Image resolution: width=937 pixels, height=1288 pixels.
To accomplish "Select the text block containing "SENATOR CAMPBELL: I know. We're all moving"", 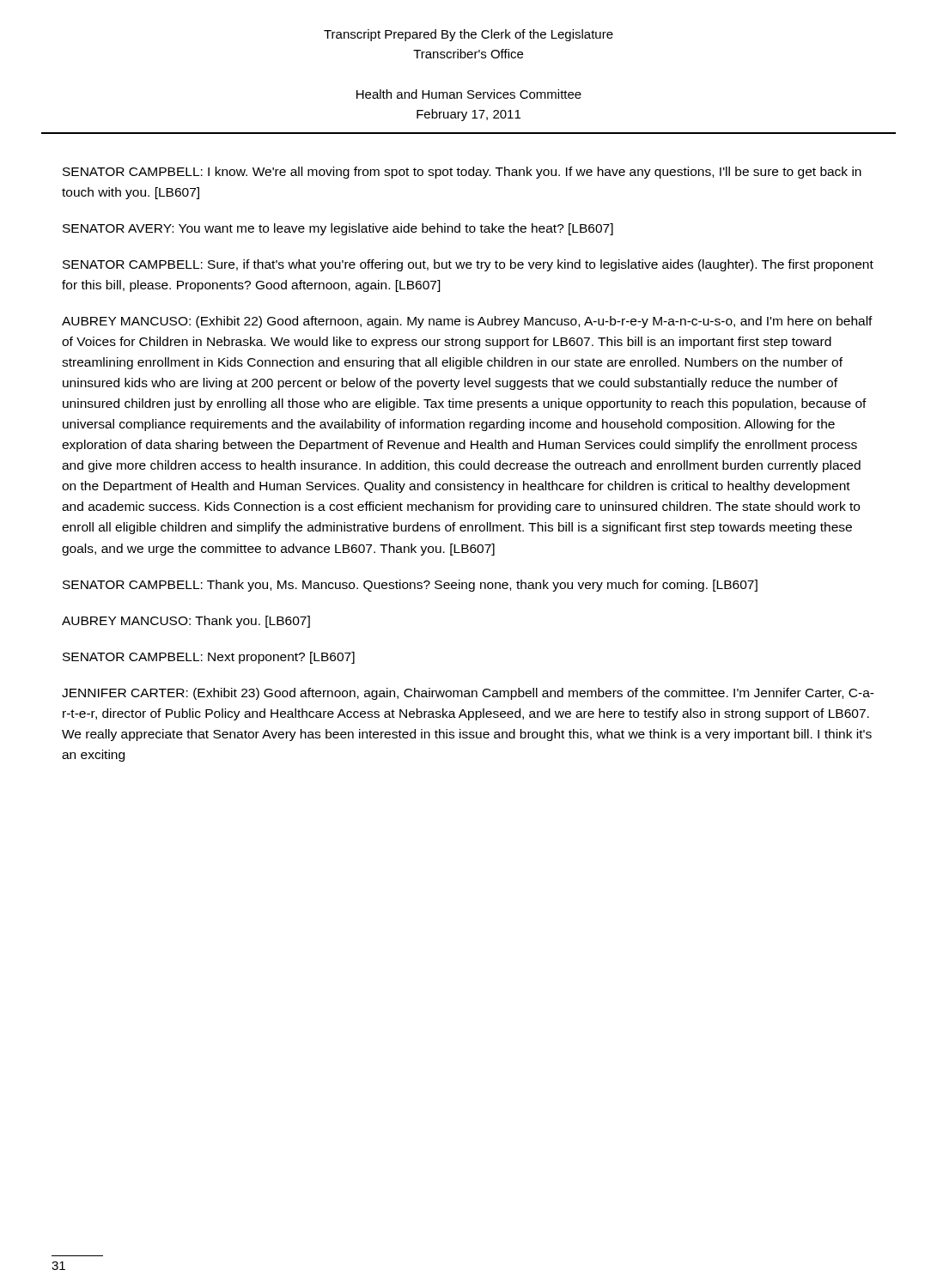I will coord(462,182).
